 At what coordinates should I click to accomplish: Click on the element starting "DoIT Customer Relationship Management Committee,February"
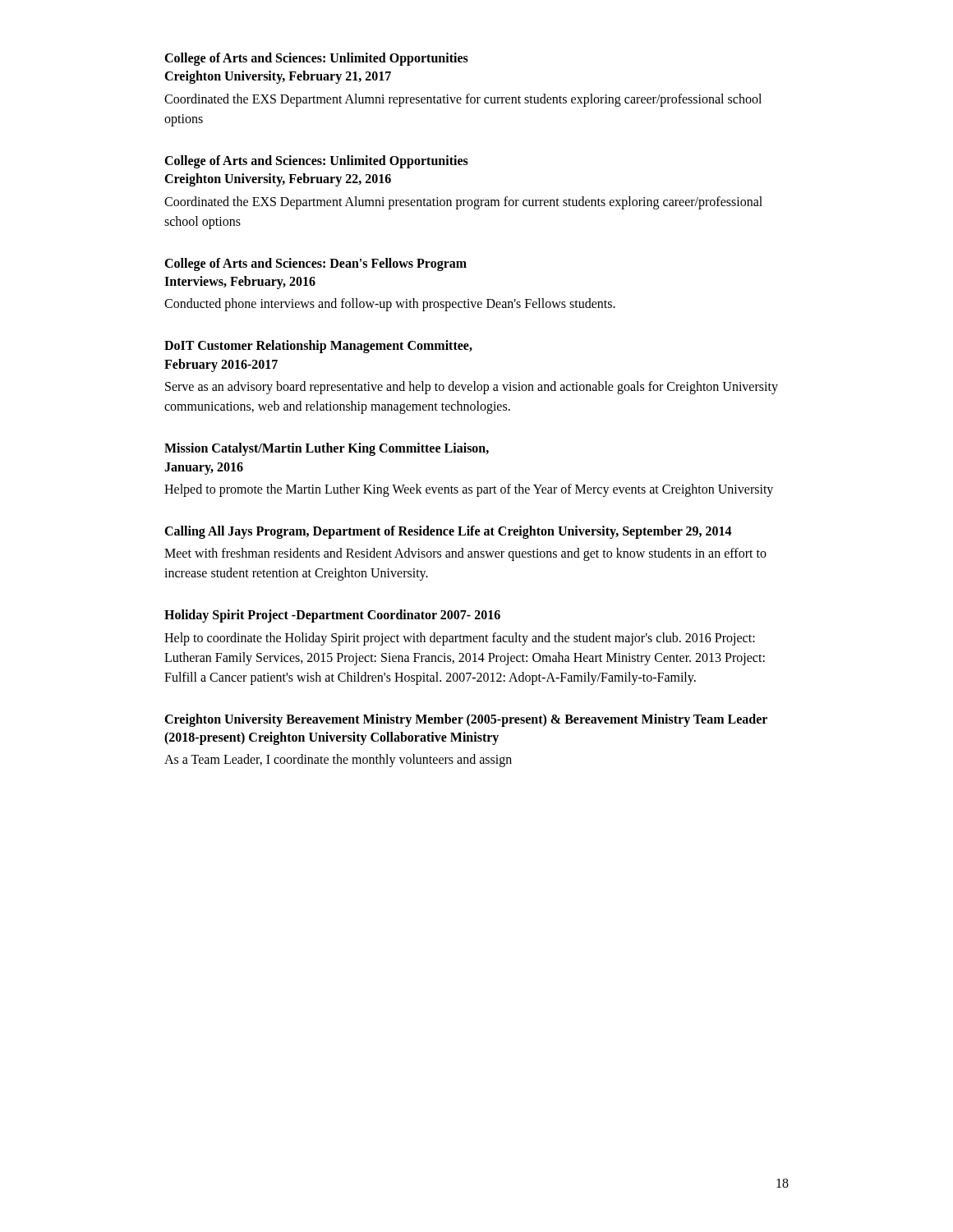[x=476, y=377]
